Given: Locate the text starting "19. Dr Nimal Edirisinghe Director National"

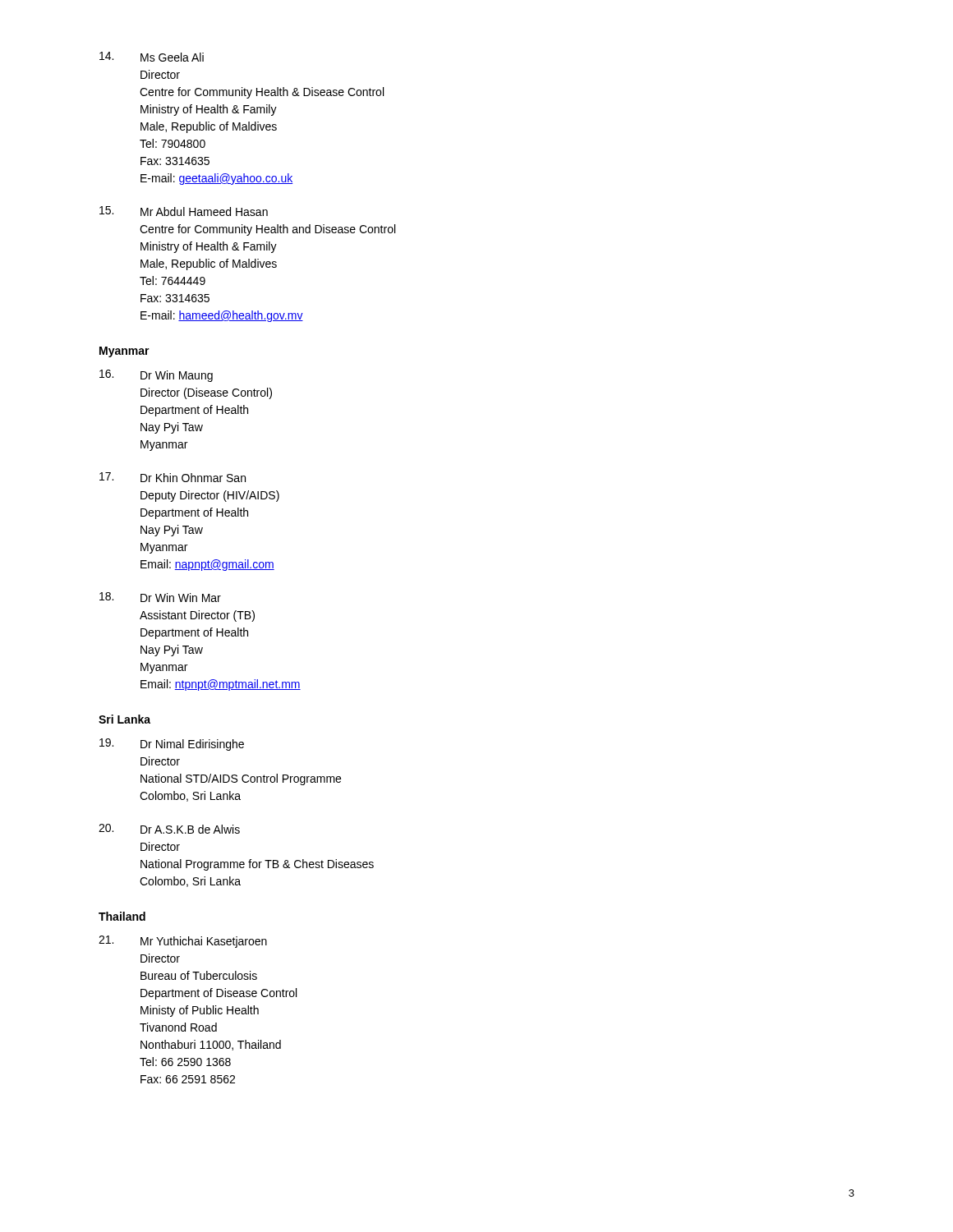Looking at the screenshot, I should (x=220, y=770).
